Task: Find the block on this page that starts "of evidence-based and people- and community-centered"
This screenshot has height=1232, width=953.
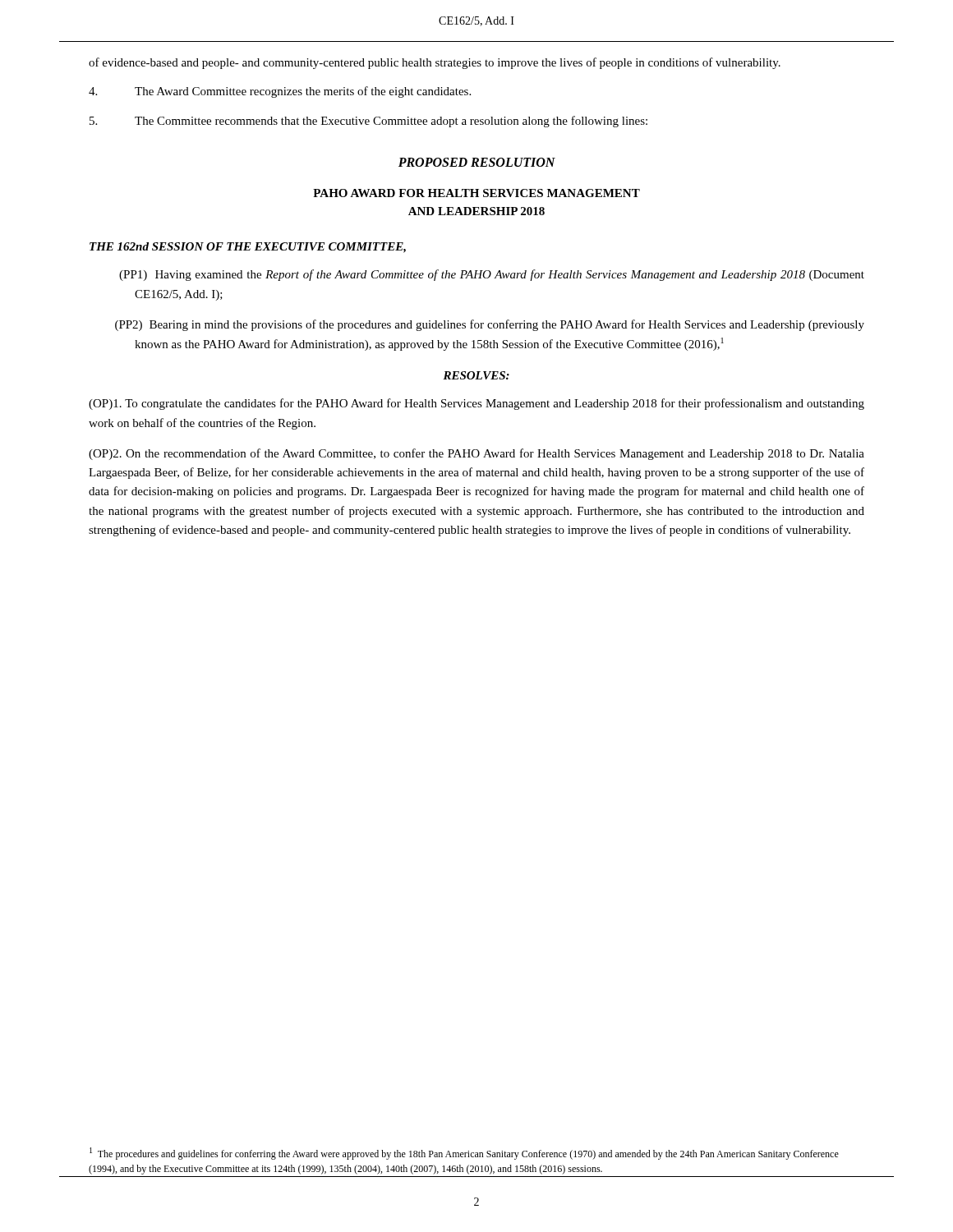Action: (476, 63)
